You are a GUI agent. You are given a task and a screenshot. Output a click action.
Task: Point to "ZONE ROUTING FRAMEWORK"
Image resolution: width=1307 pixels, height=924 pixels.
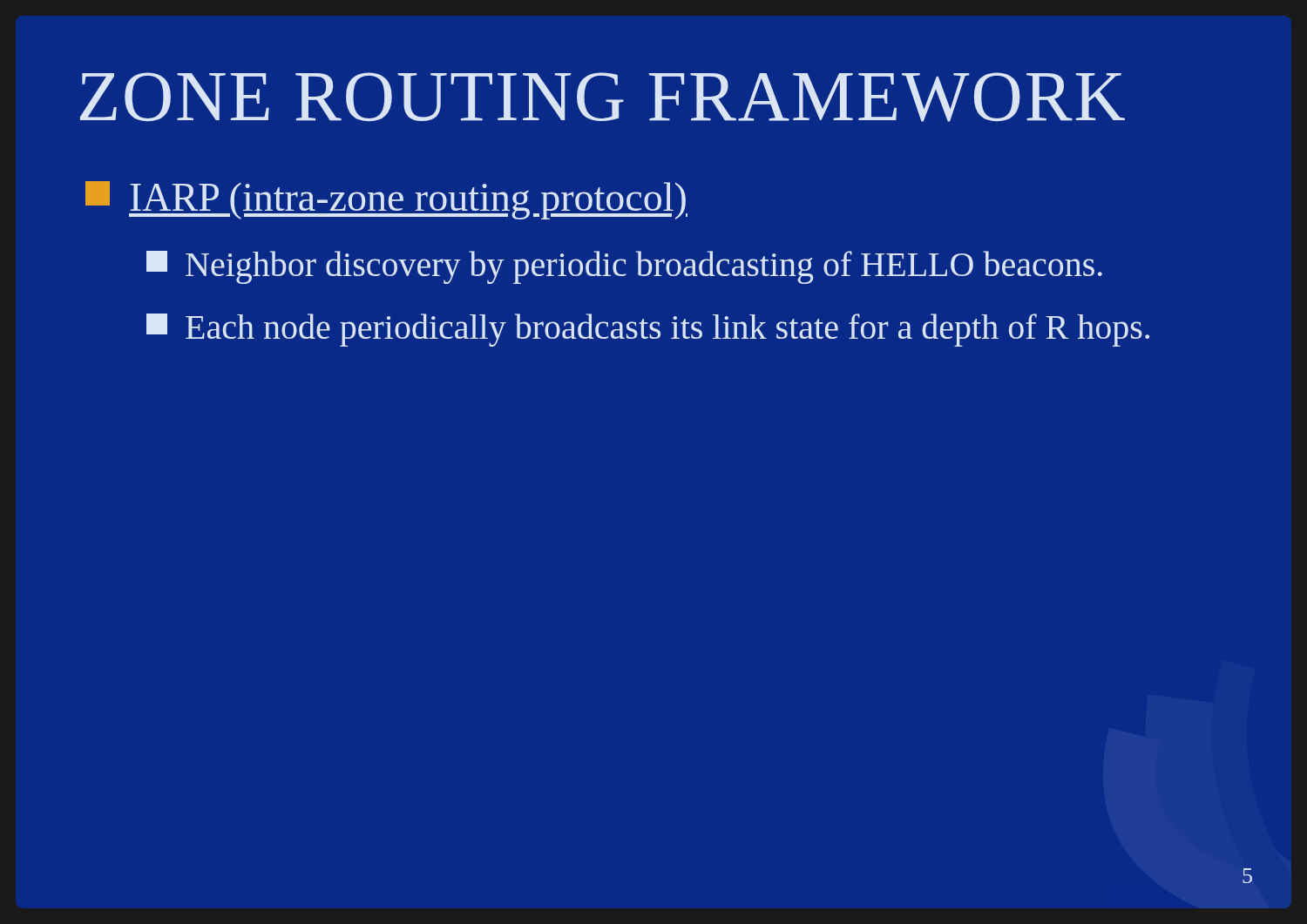tap(654, 97)
